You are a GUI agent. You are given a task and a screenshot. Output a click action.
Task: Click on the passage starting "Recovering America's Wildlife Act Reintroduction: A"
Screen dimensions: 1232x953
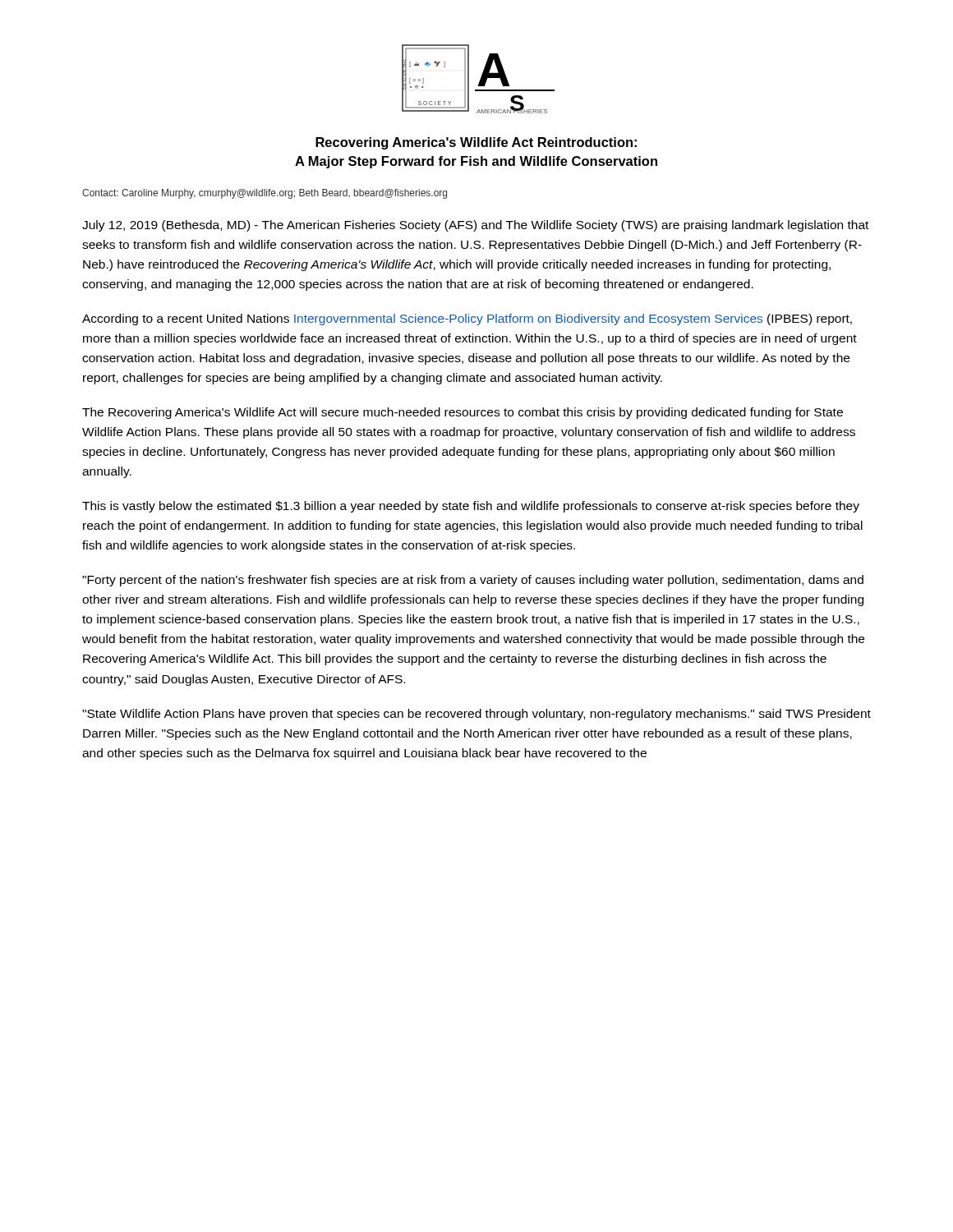coord(476,152)
